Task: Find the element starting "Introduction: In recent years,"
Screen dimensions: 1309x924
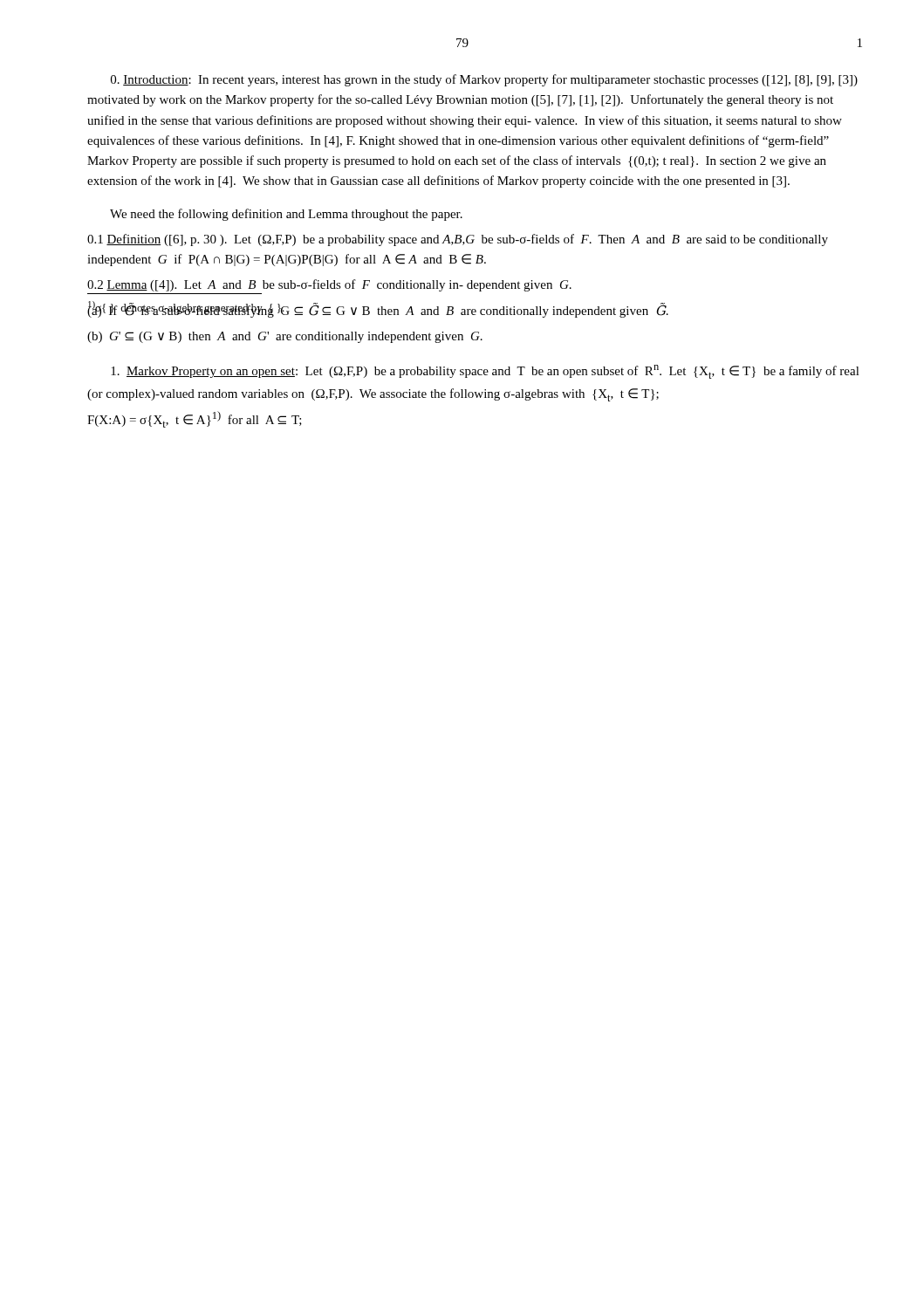Action: point(475,131)
